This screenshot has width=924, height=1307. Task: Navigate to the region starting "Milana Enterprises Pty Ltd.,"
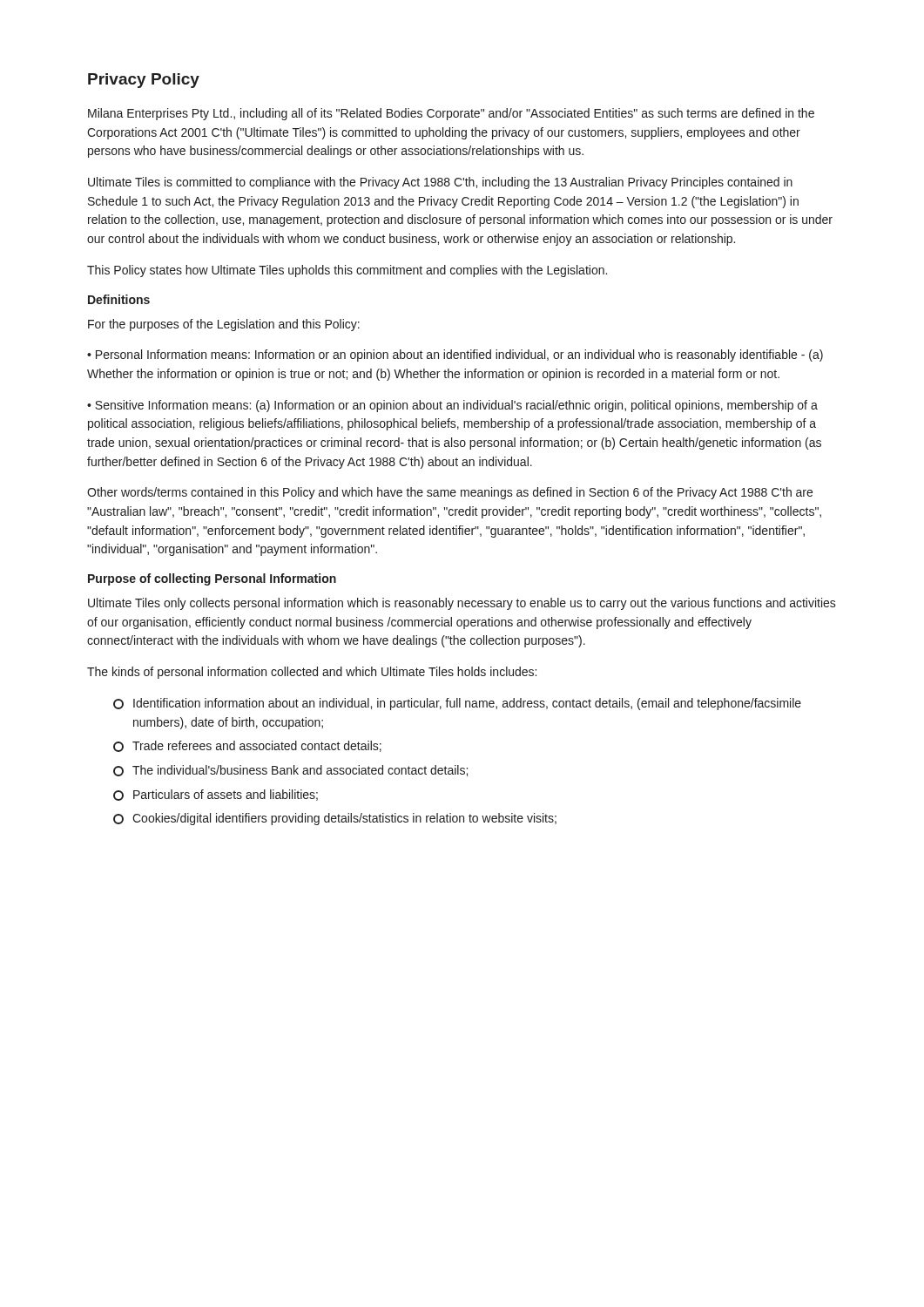point(451,132)
